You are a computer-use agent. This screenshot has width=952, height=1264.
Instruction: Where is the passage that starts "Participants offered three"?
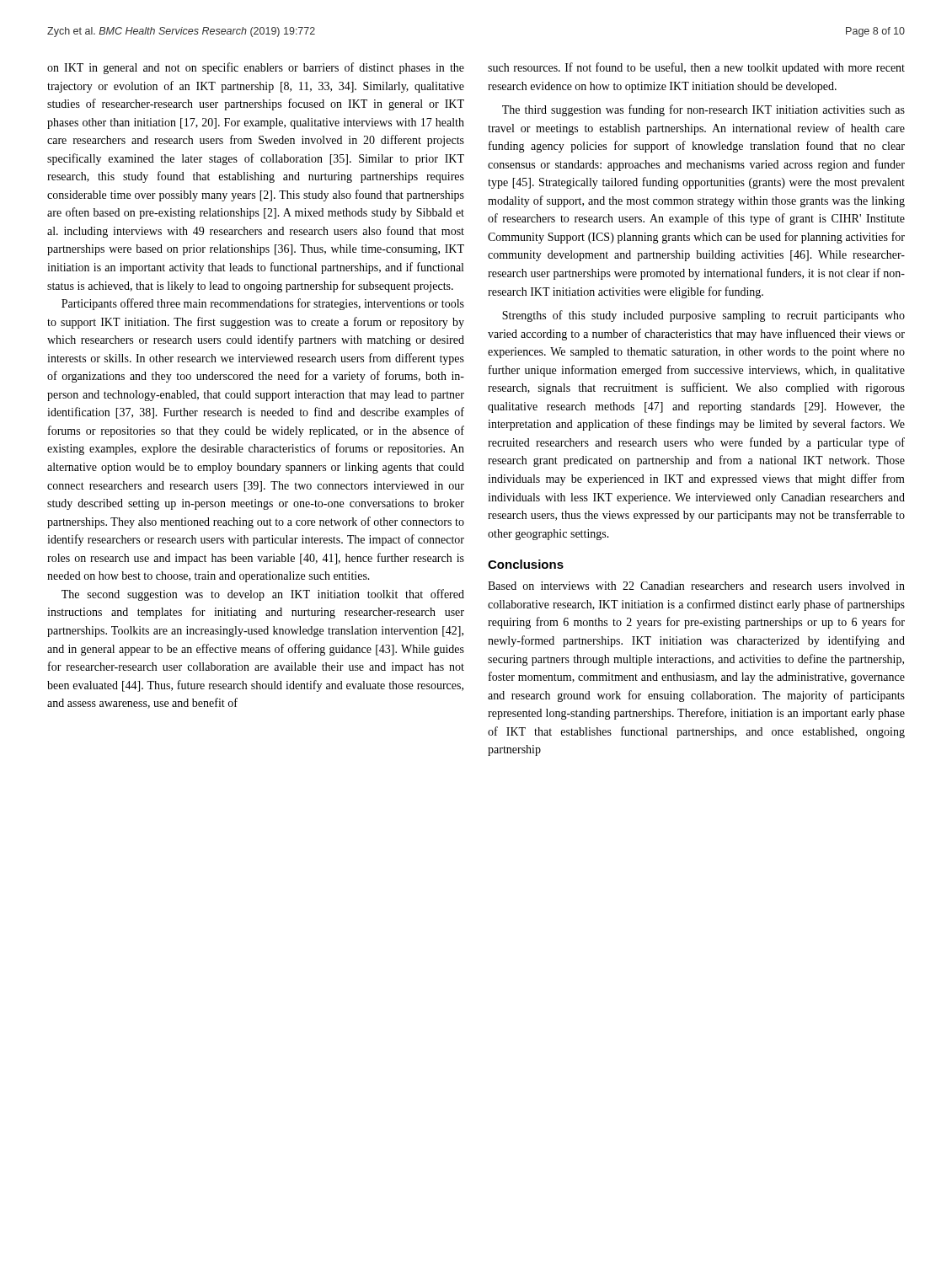pyautogui.click(x=256, y=440)
